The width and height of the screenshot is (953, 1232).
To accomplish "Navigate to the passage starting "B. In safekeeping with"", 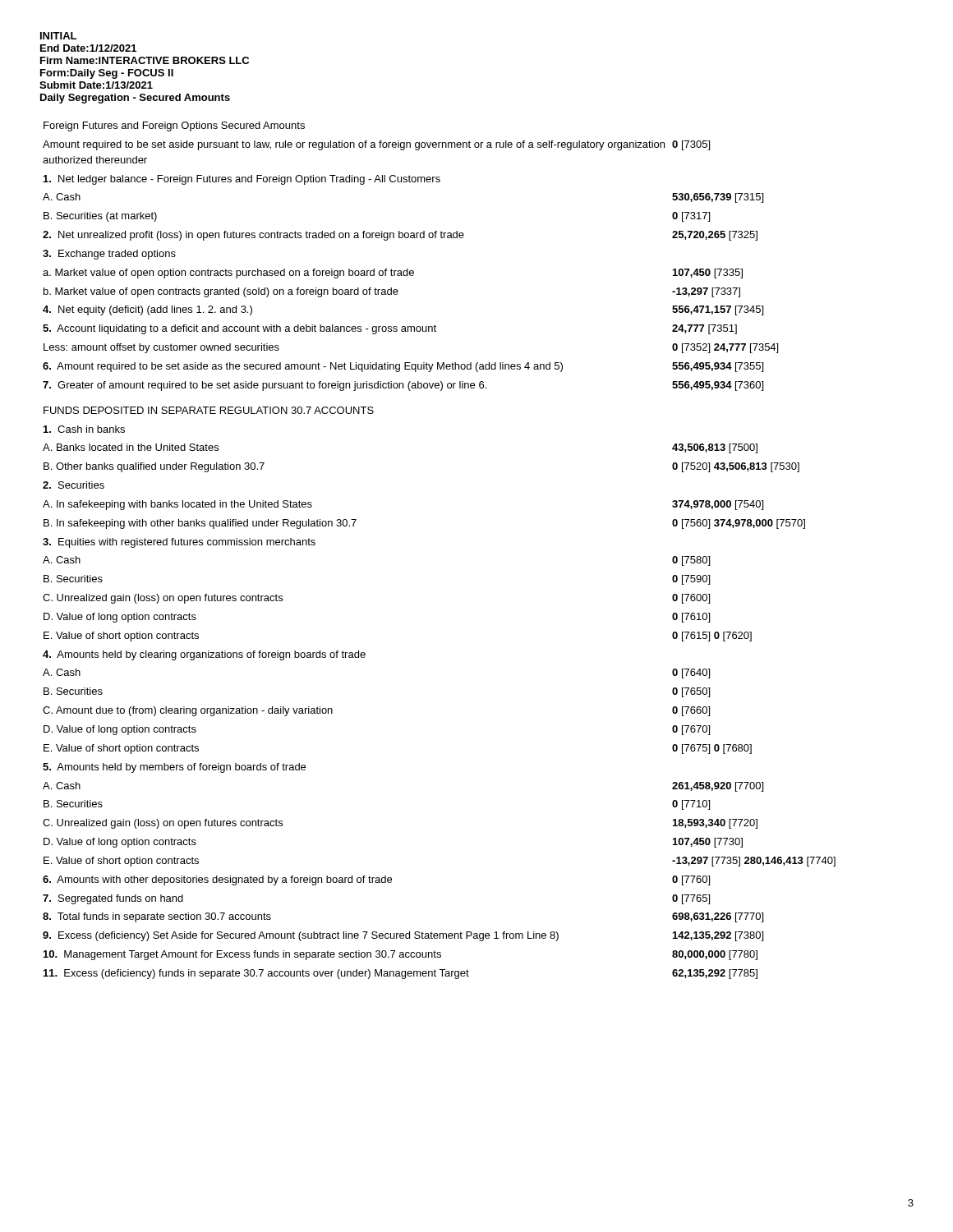I will [x=199, y=524].
